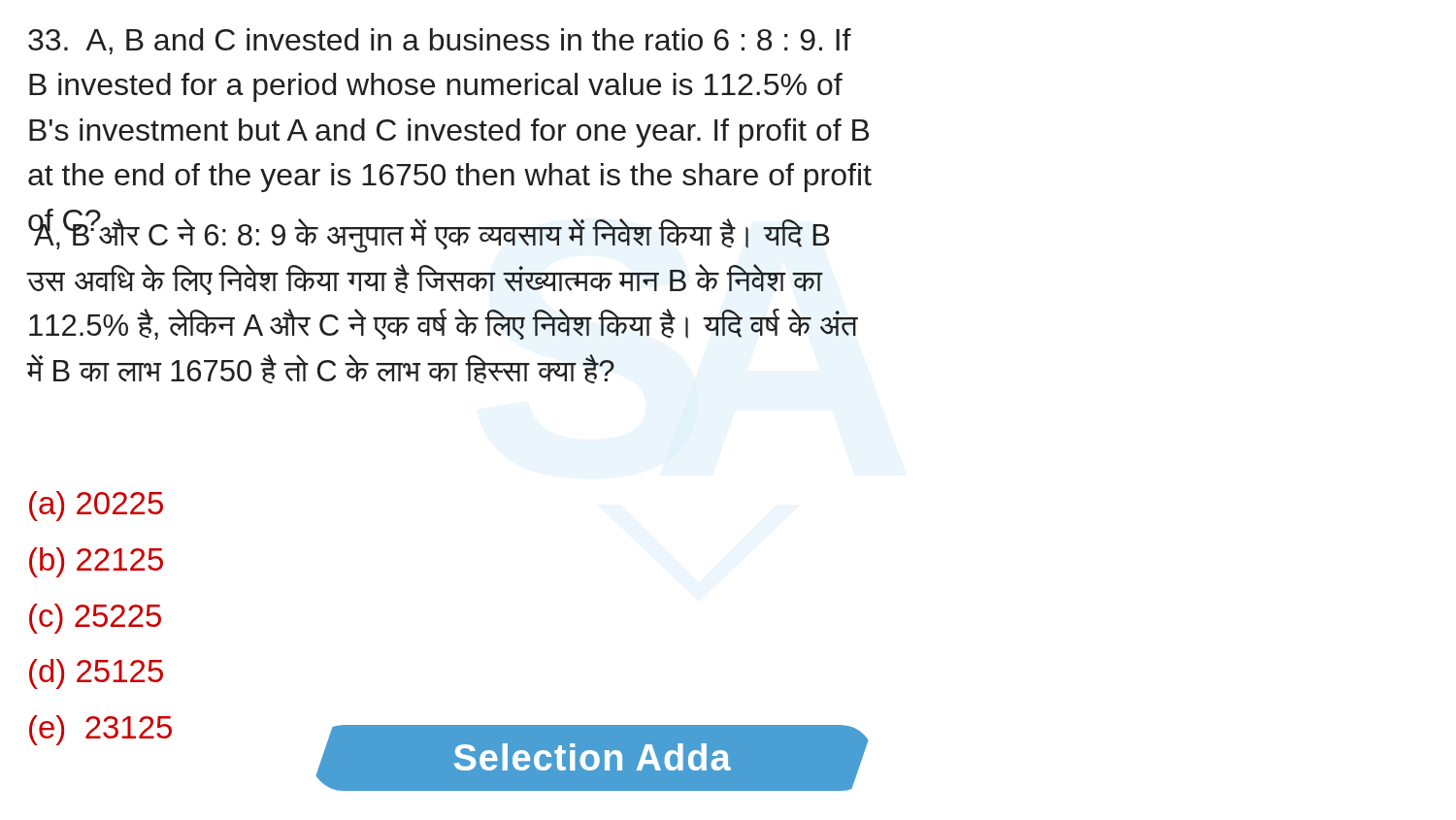This screenshot has height=820, width=1456.
Task: Select the passage starting "Selection Adda"
Action: (592, 757)
